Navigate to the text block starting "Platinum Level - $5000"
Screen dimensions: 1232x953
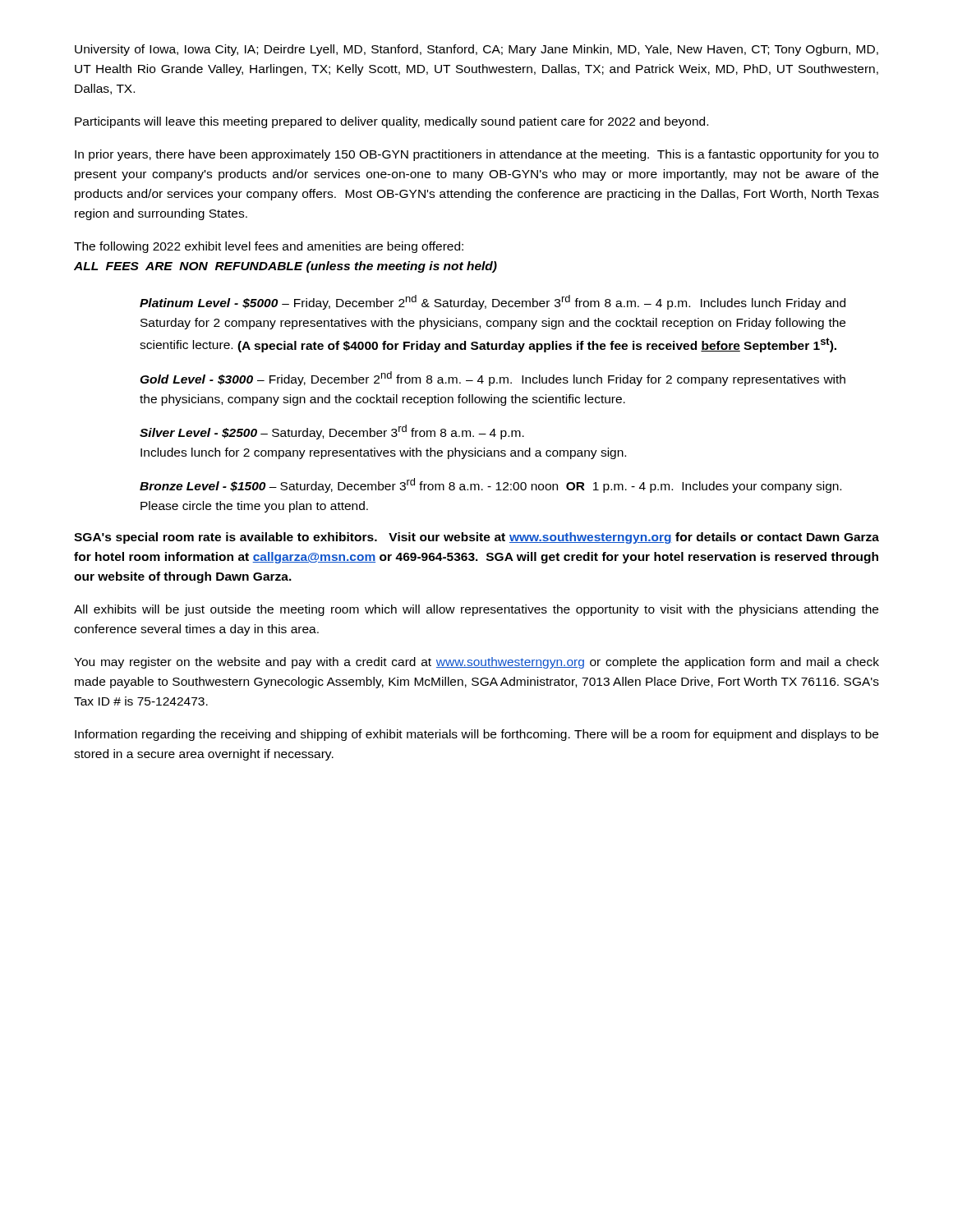(493, 323)
